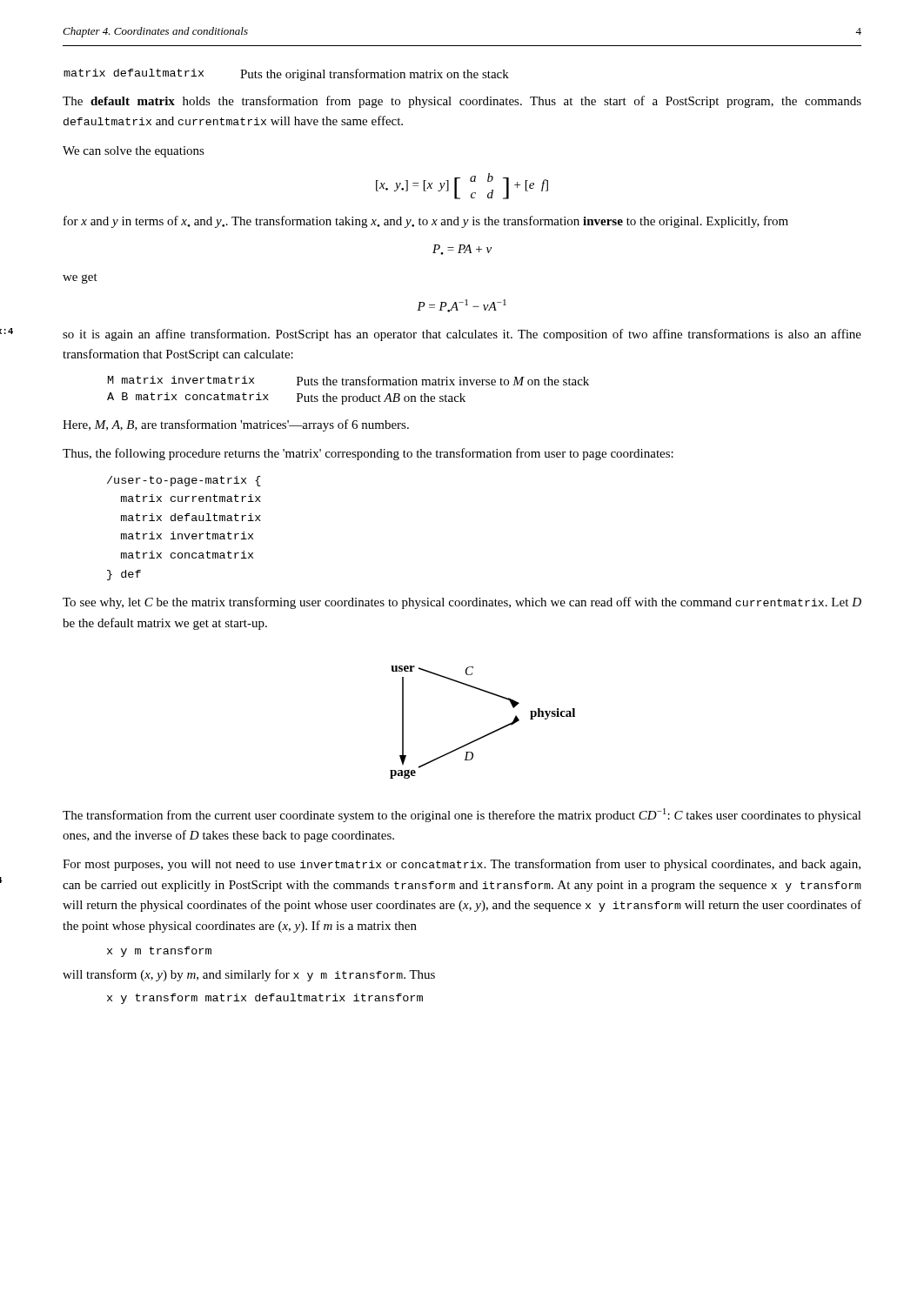Locate the flowchart
924x1305 pixels.
[x=462, y=719]
